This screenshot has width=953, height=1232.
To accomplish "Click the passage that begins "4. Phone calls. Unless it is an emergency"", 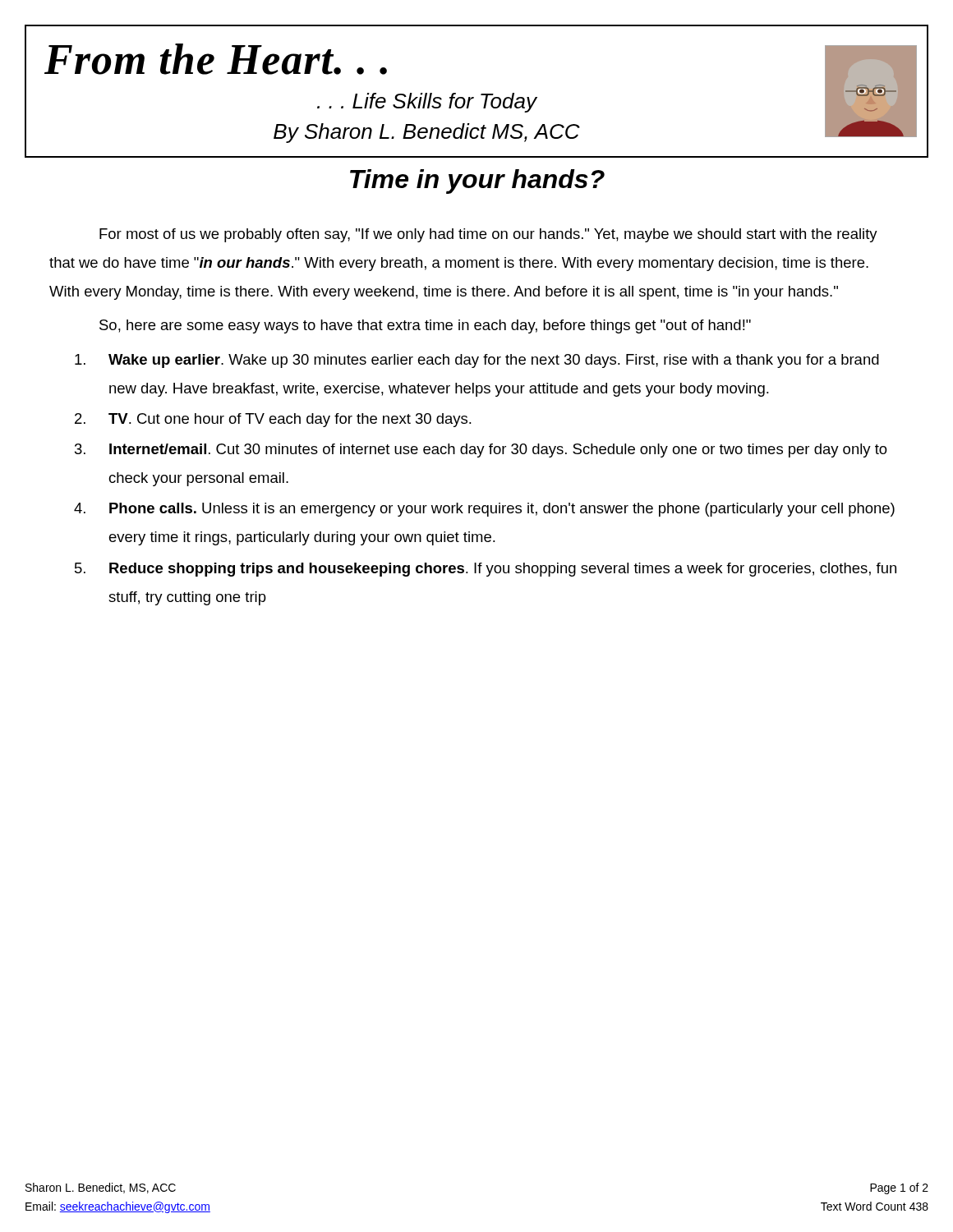I will tap(489, 523).
